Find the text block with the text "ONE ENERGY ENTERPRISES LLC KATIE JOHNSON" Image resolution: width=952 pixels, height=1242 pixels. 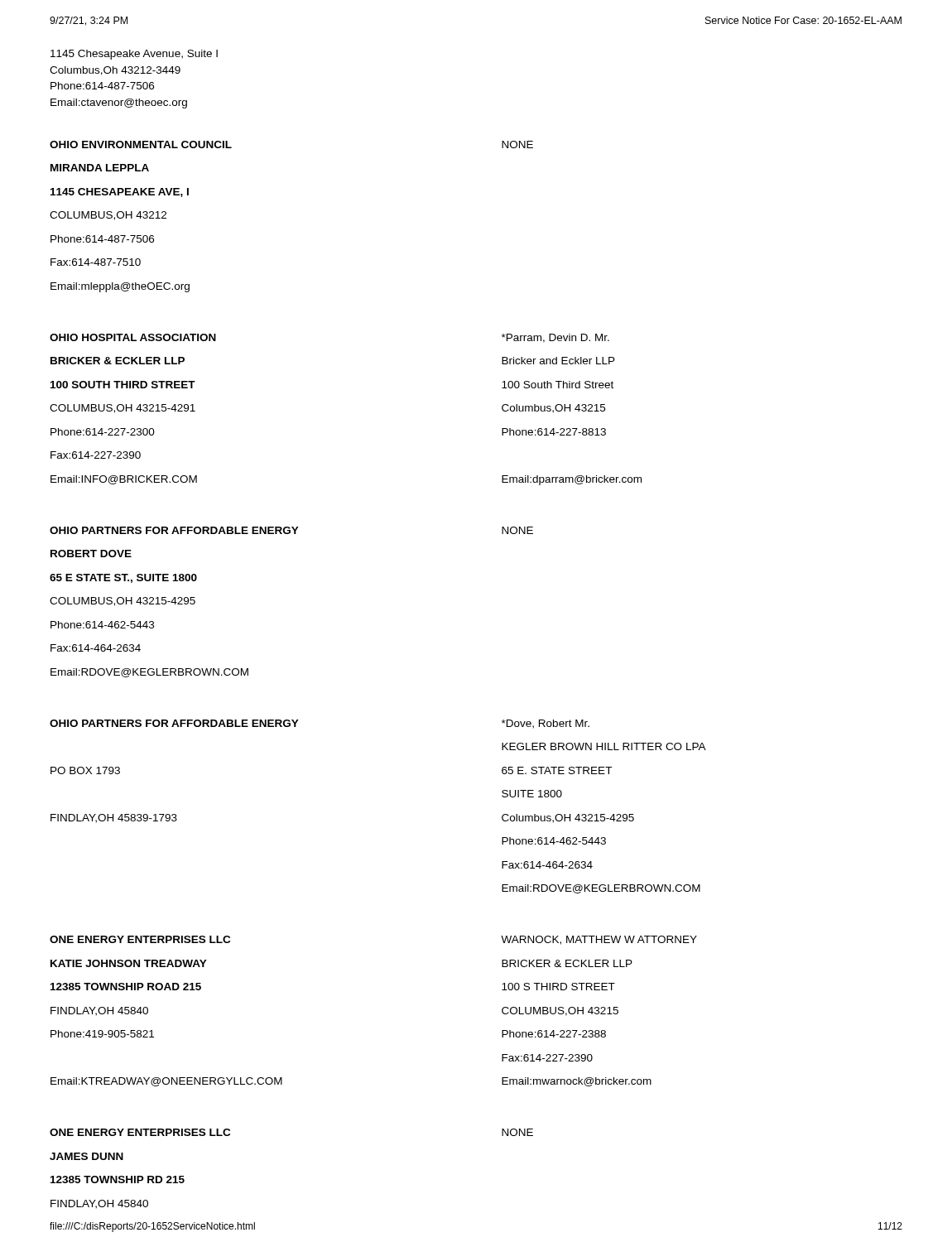click(140, 939)
